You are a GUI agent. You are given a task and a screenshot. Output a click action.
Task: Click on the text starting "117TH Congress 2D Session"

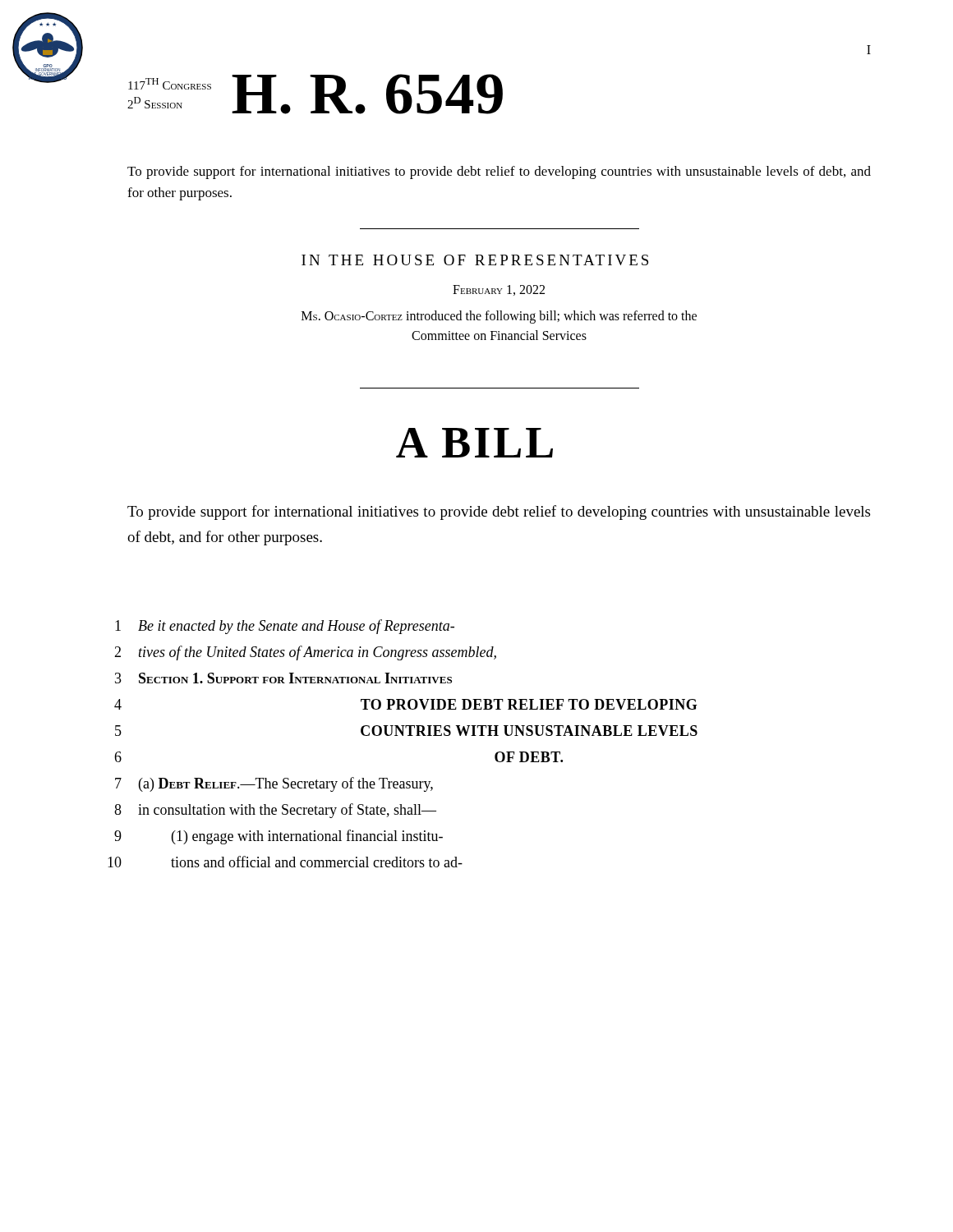pyautogui.click(x=316, y=94)
